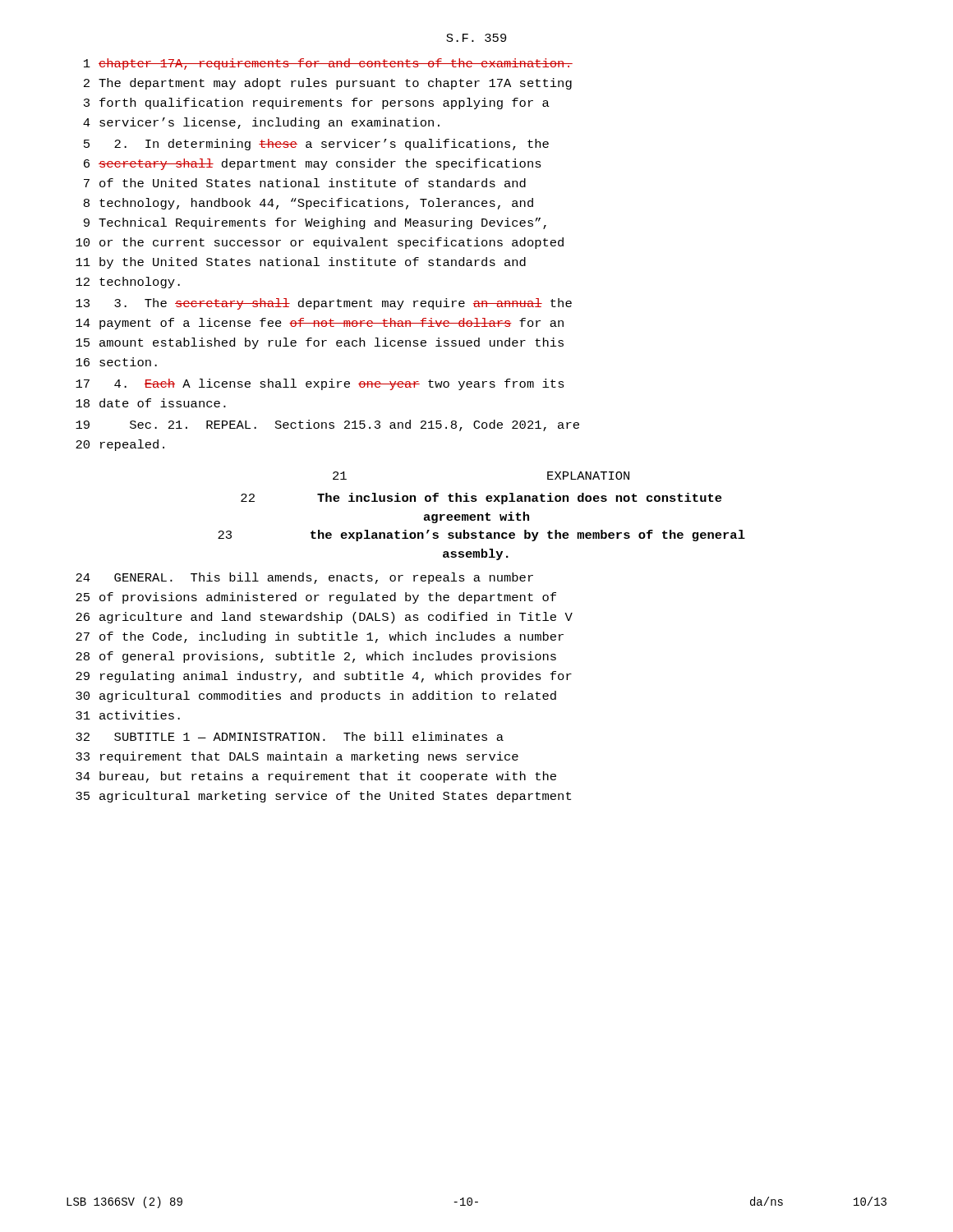The image size is (953, 1232).
Task: Locate the text block containing "17 4. Each A license shall"
Action: tap(476, 394)
